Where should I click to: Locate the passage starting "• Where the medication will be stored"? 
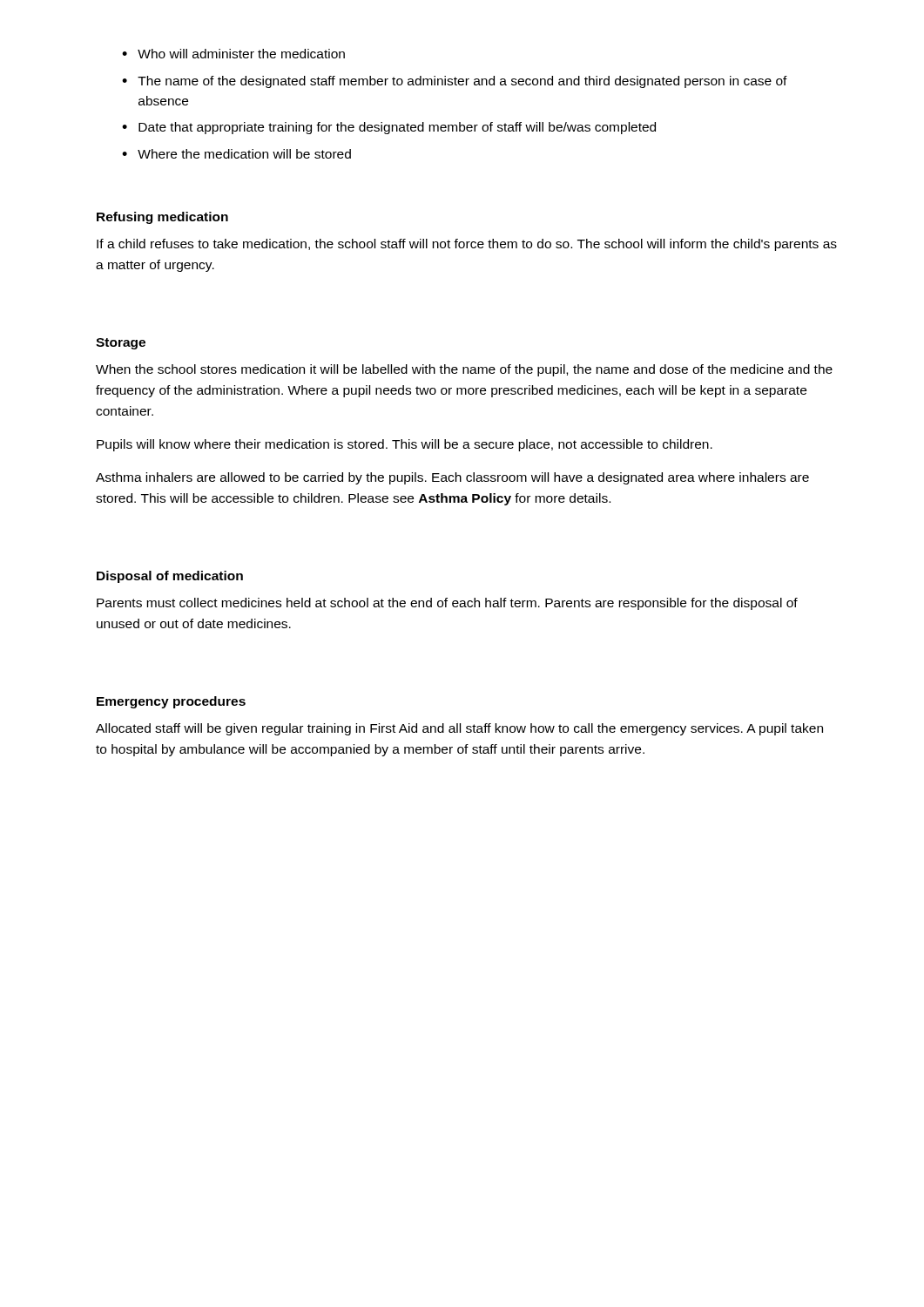pos(237,155)
